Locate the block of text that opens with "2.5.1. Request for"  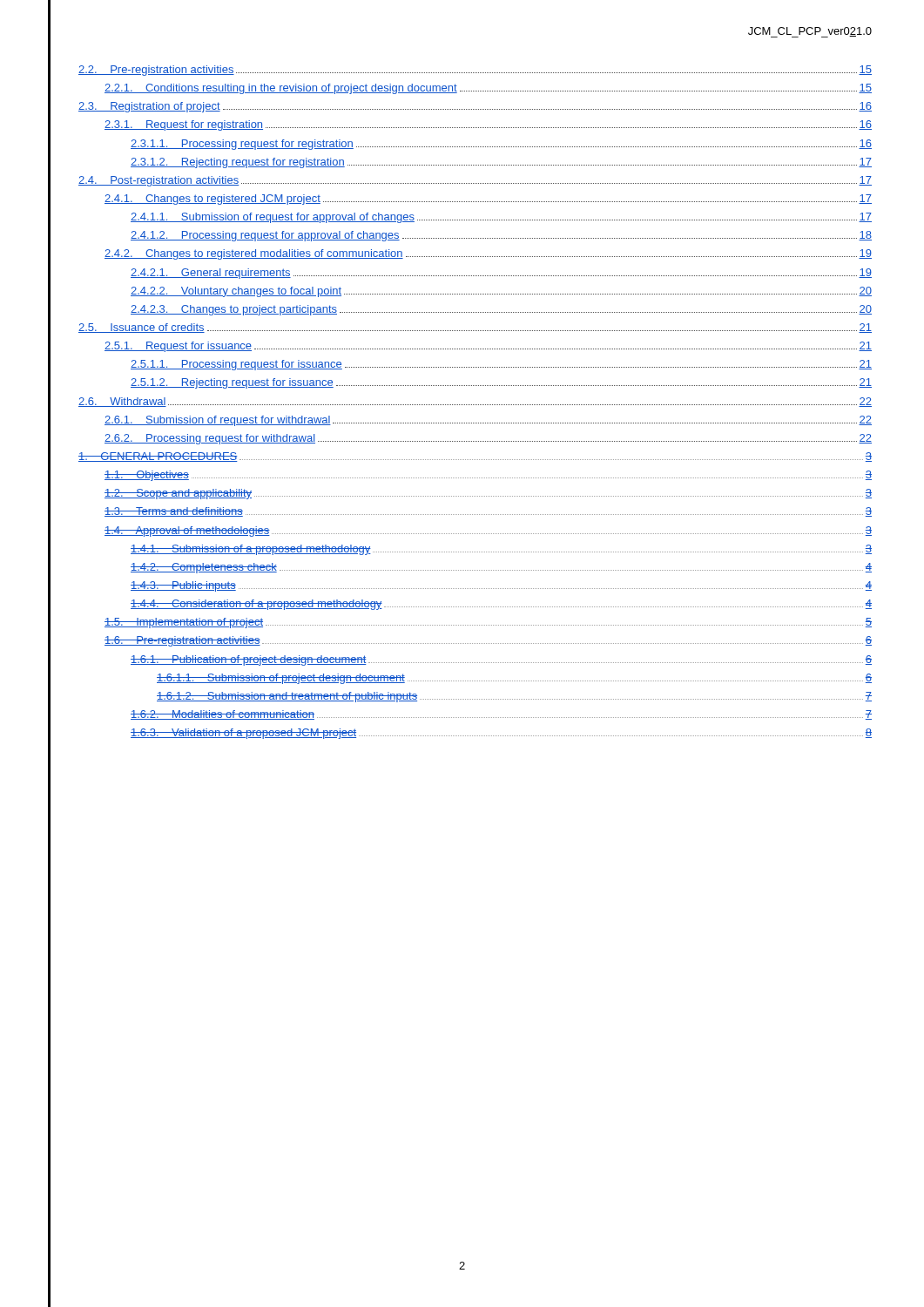click(x=488, y=346)
